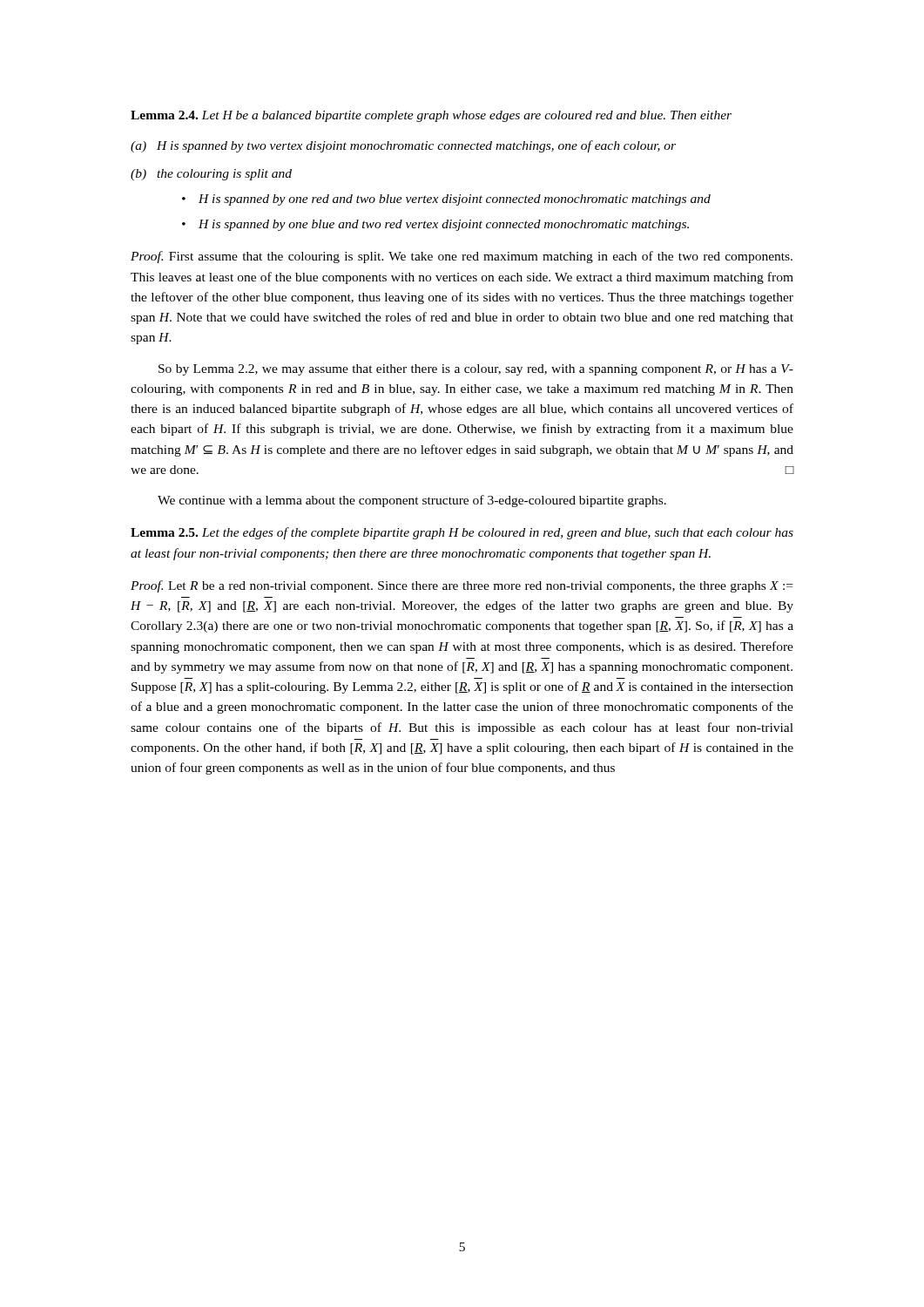
Task: Find the region starting "(b) the colouring is split and"
Action: (x=211, y=175)
